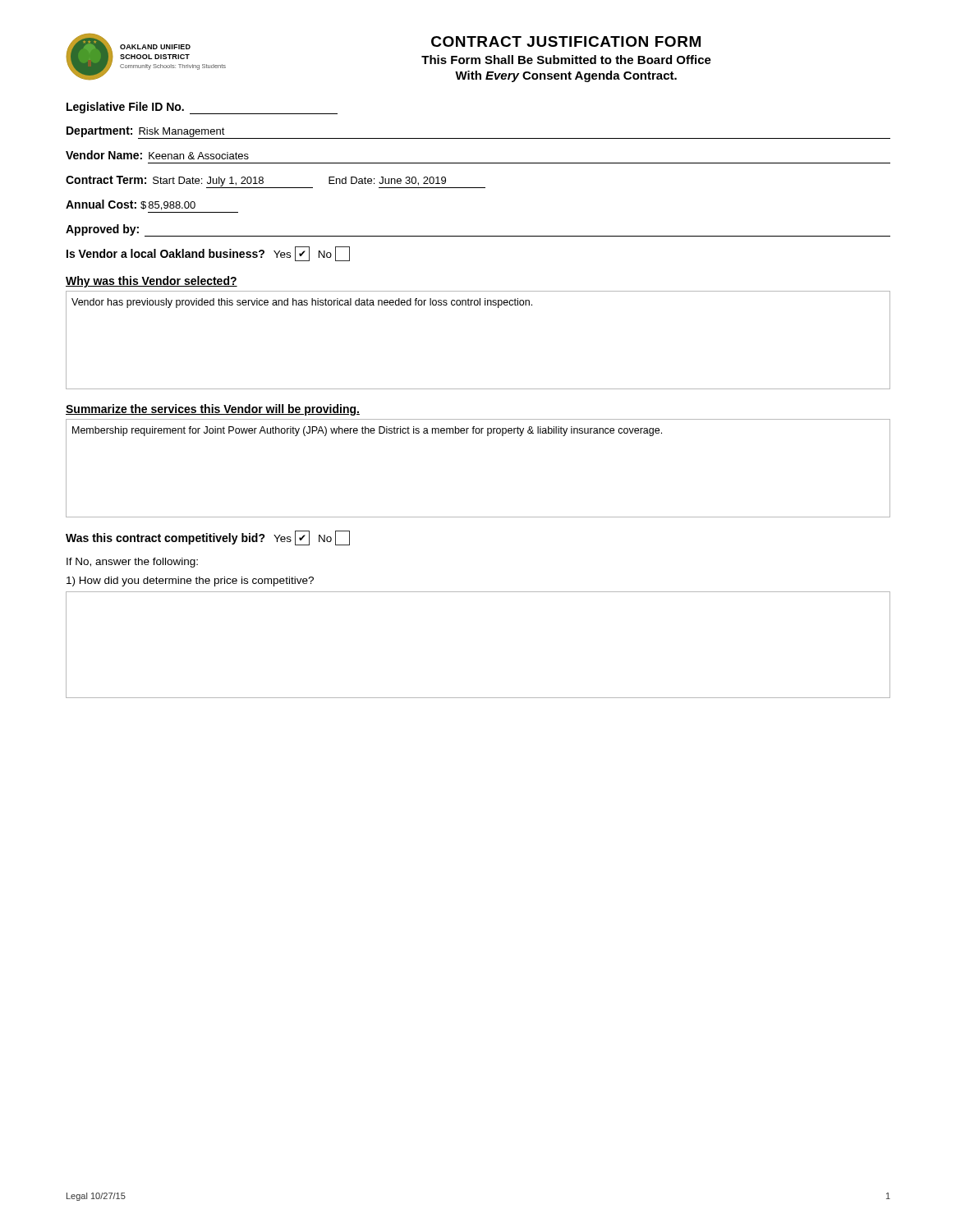This screenshot has height=1232, width=956.
Task: Select the section header that says "Why was this Vendor selected?"
Action: 151,281
